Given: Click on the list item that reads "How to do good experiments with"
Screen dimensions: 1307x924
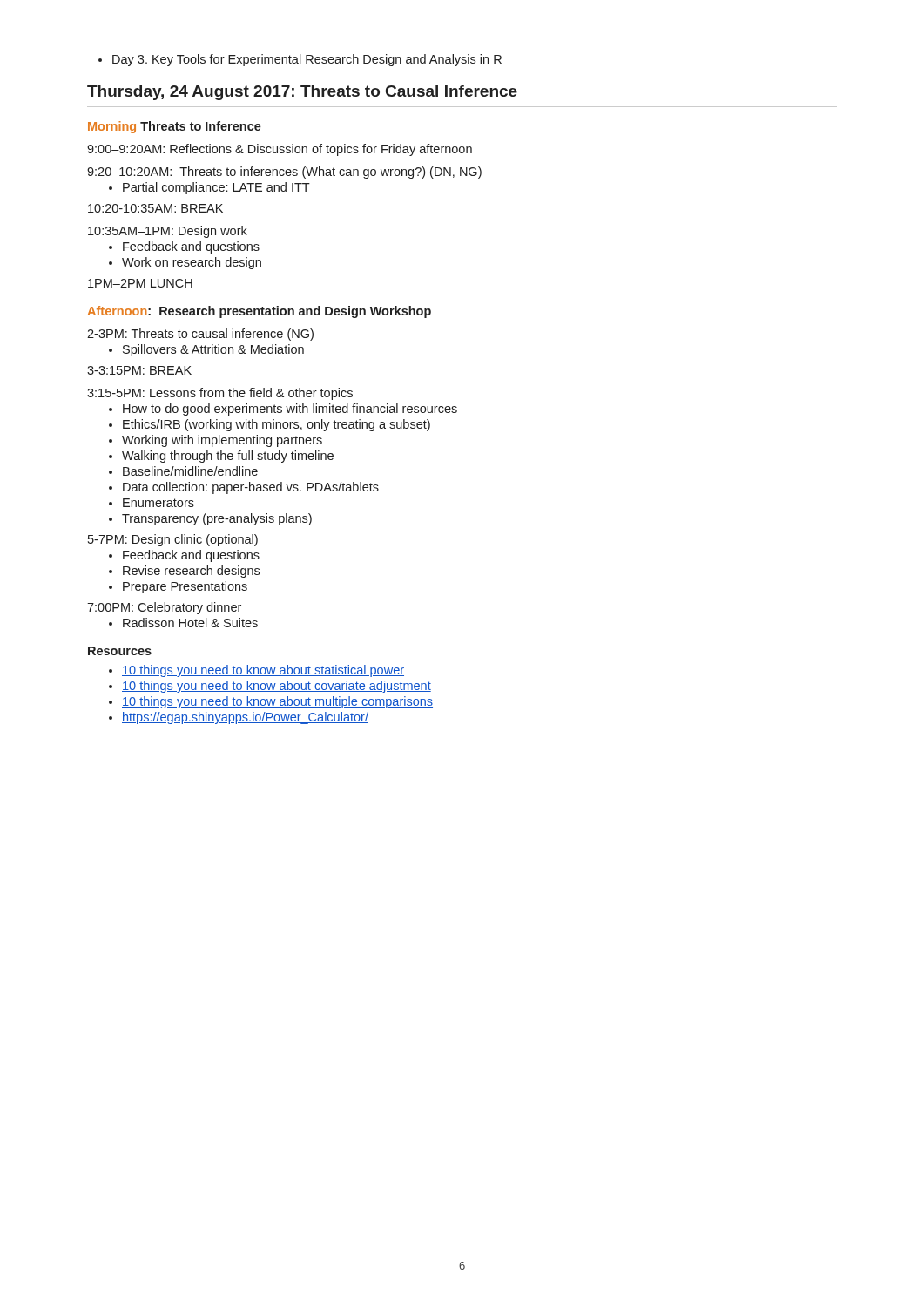Looking at the screenshot, I should tap(283, 410).
